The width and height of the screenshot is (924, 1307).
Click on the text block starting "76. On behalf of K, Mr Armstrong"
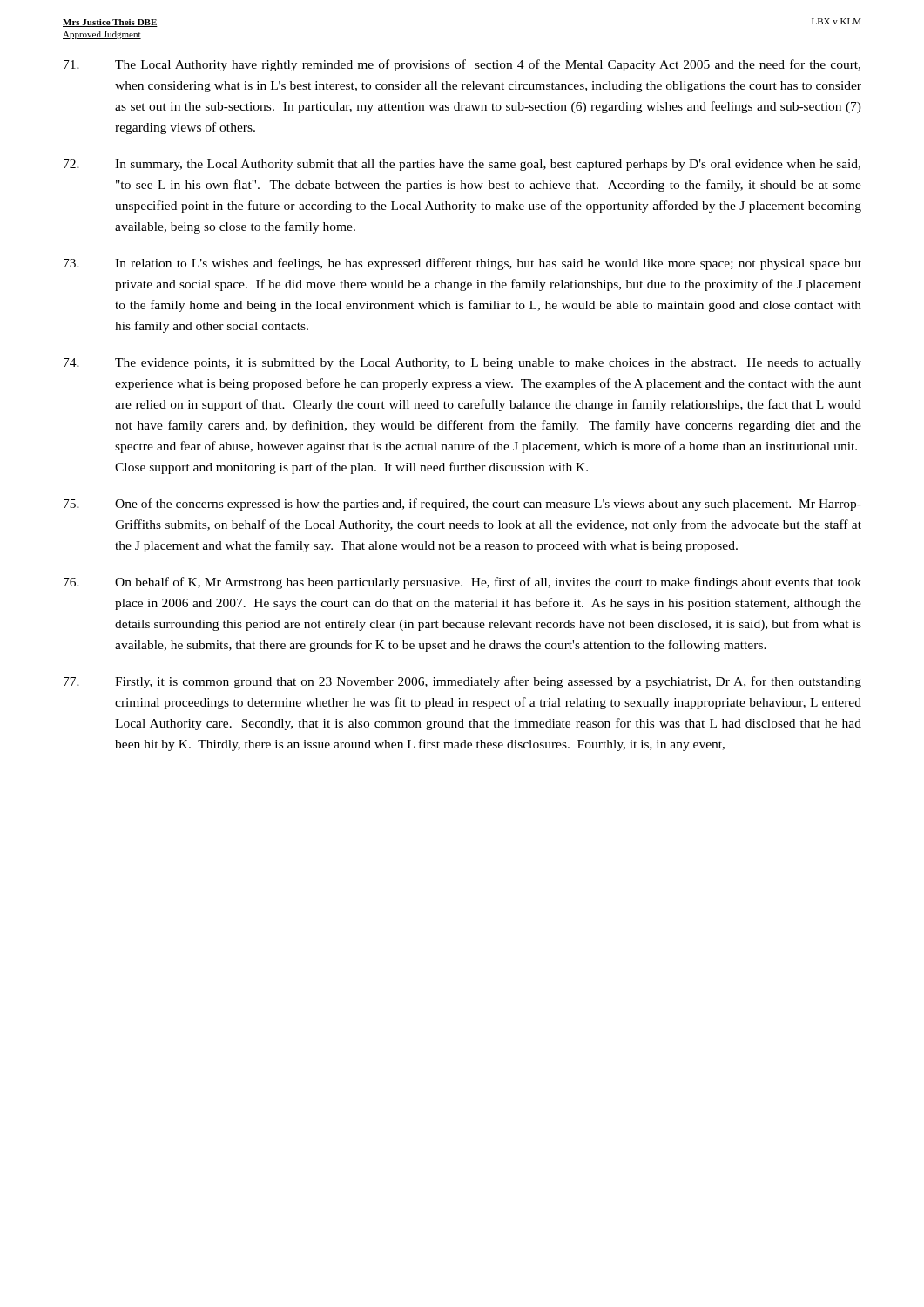click(x=462, y=614)
